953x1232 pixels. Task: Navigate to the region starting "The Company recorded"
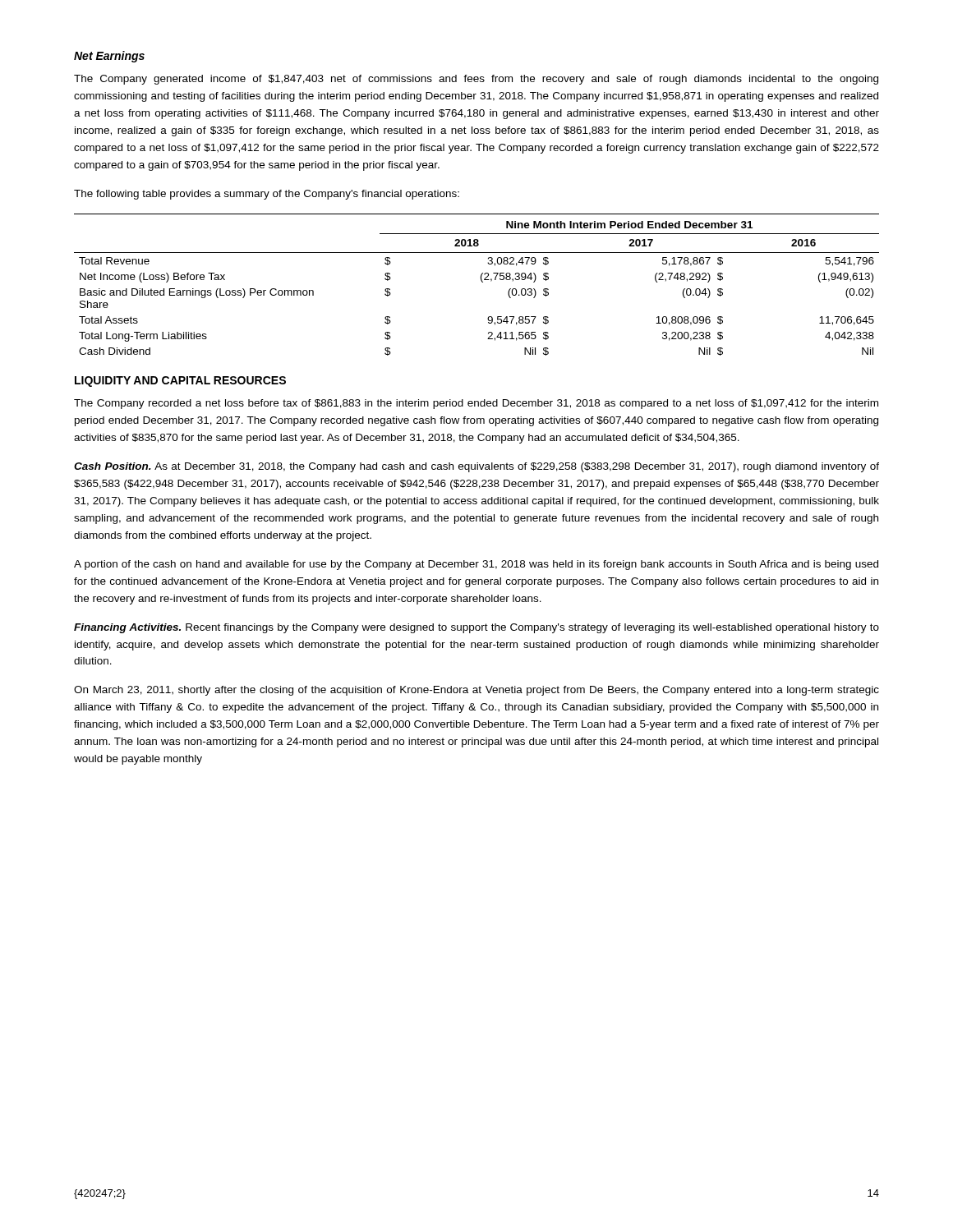point(476,420)
